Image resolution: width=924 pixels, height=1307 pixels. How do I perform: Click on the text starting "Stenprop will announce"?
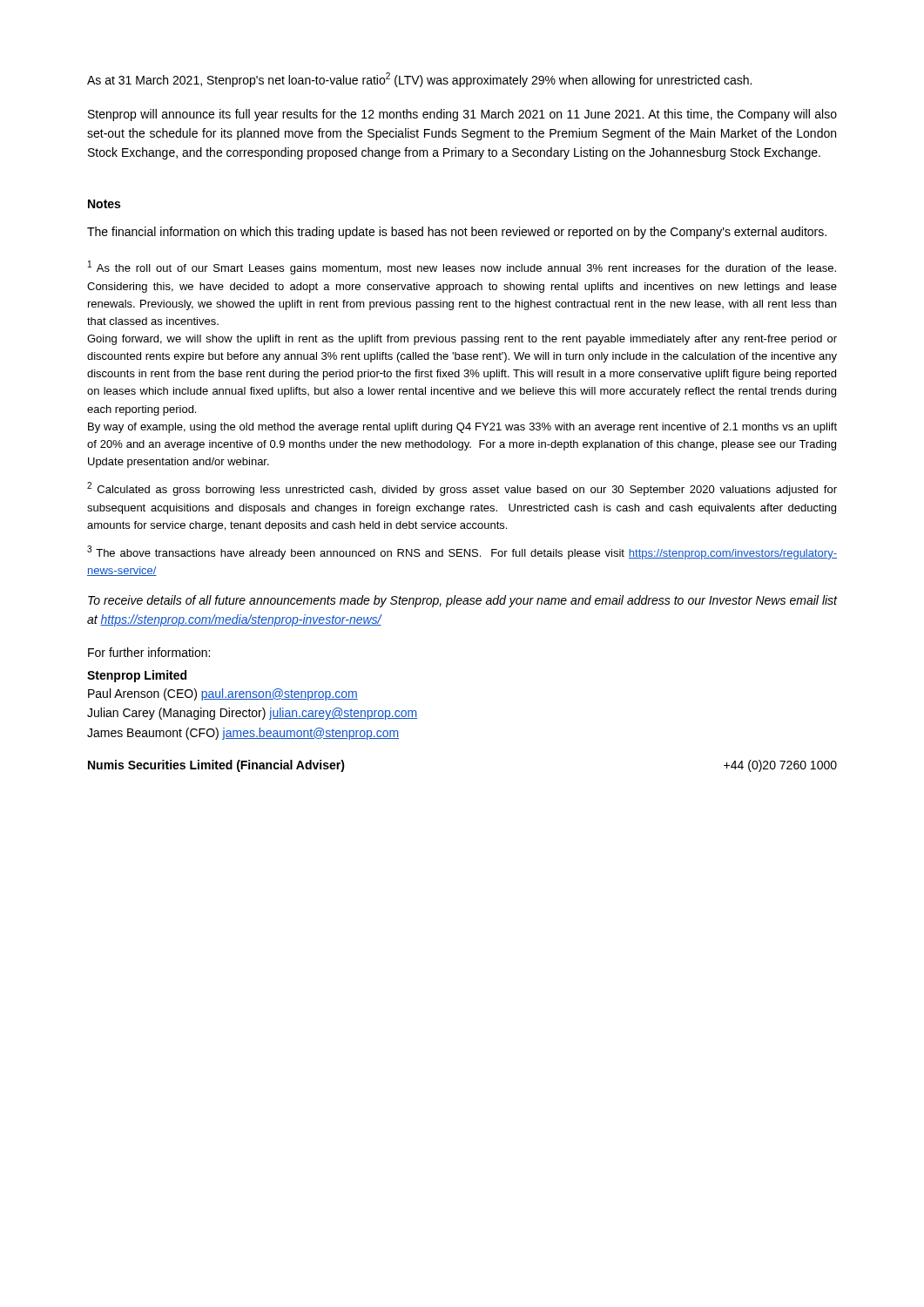point(462,133)
